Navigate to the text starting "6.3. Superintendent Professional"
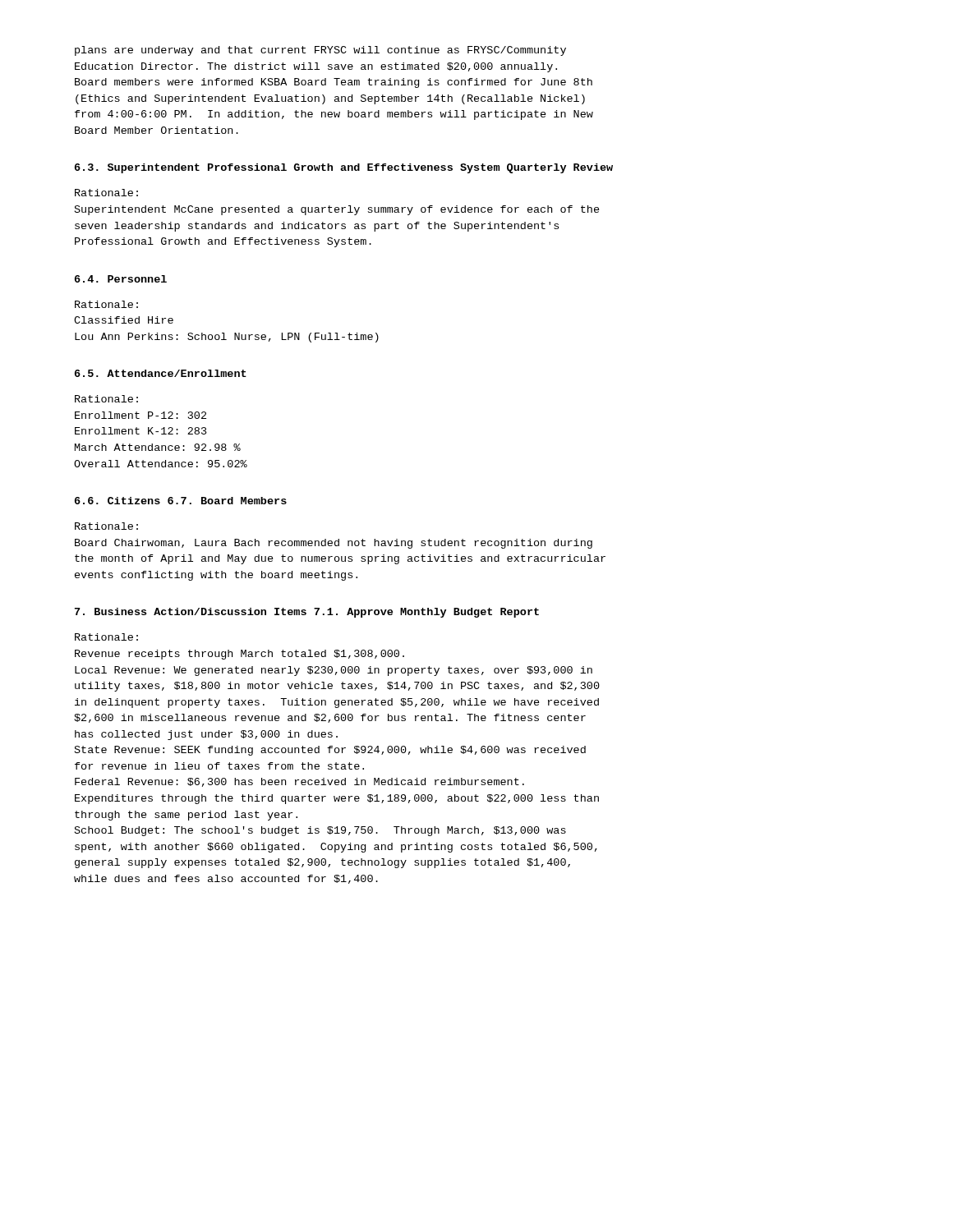 point(344,168)
